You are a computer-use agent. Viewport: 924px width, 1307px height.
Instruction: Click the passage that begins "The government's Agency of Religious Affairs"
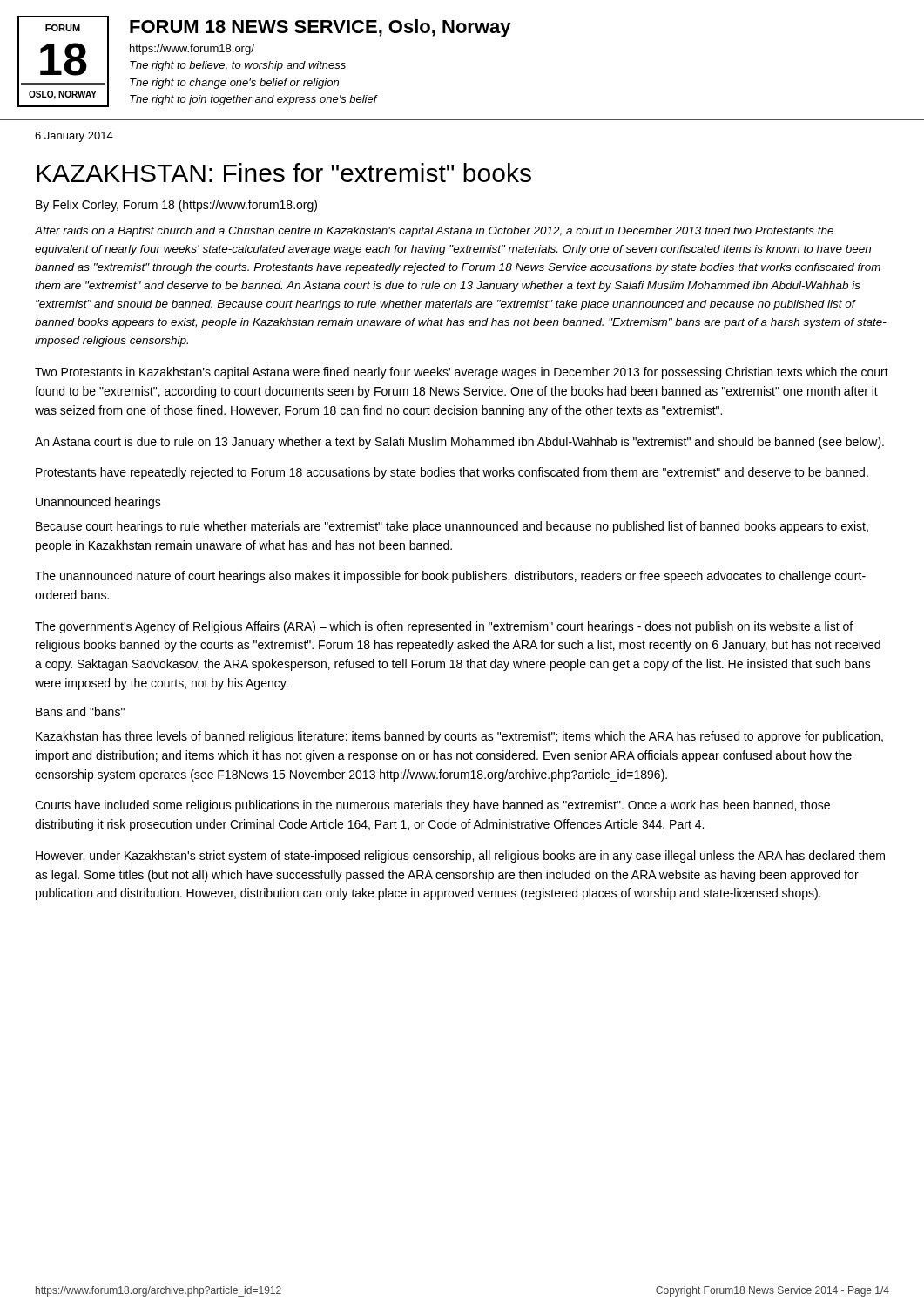point(458,655)
